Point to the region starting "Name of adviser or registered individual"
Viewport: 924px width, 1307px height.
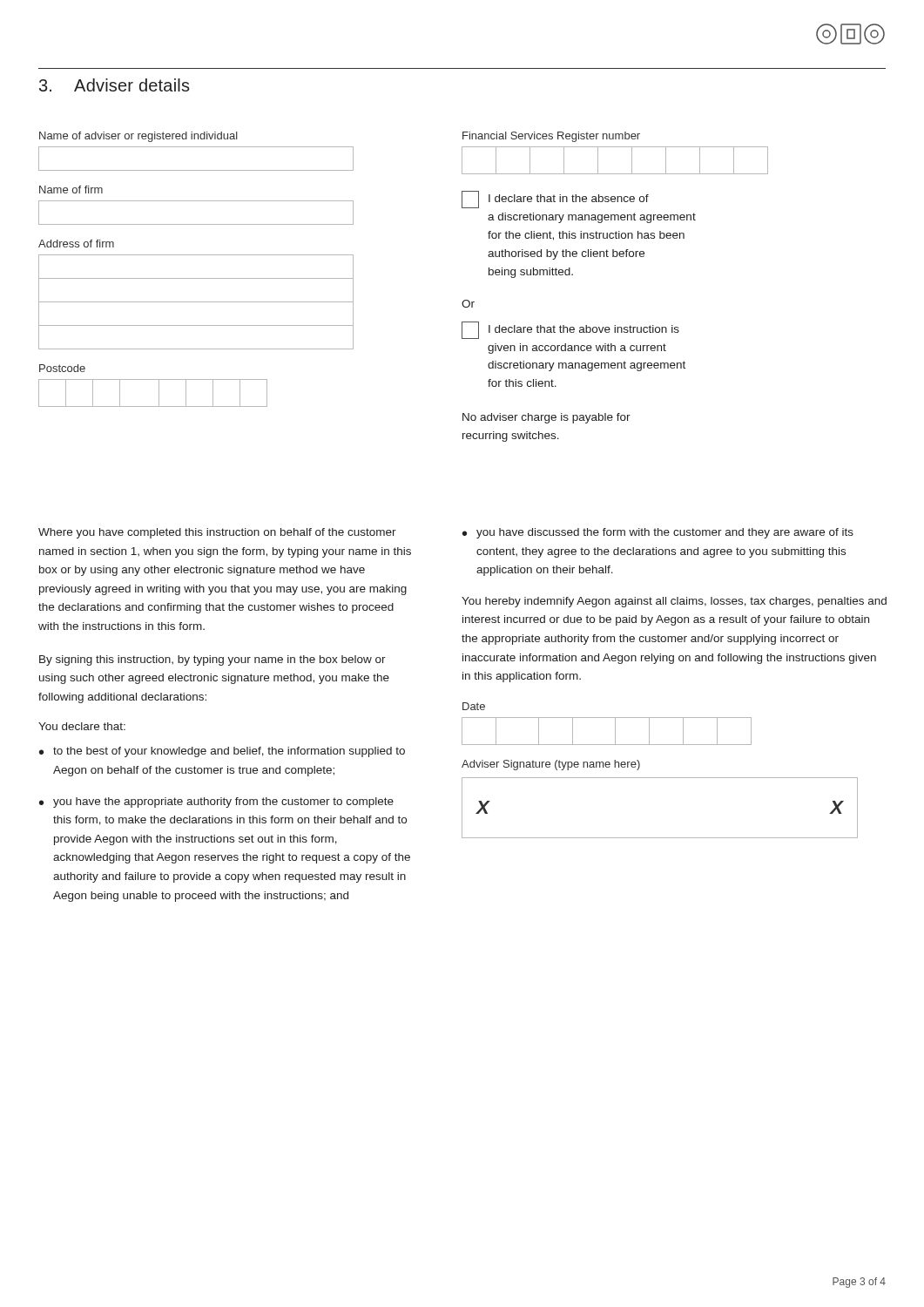tap(138, 136)
